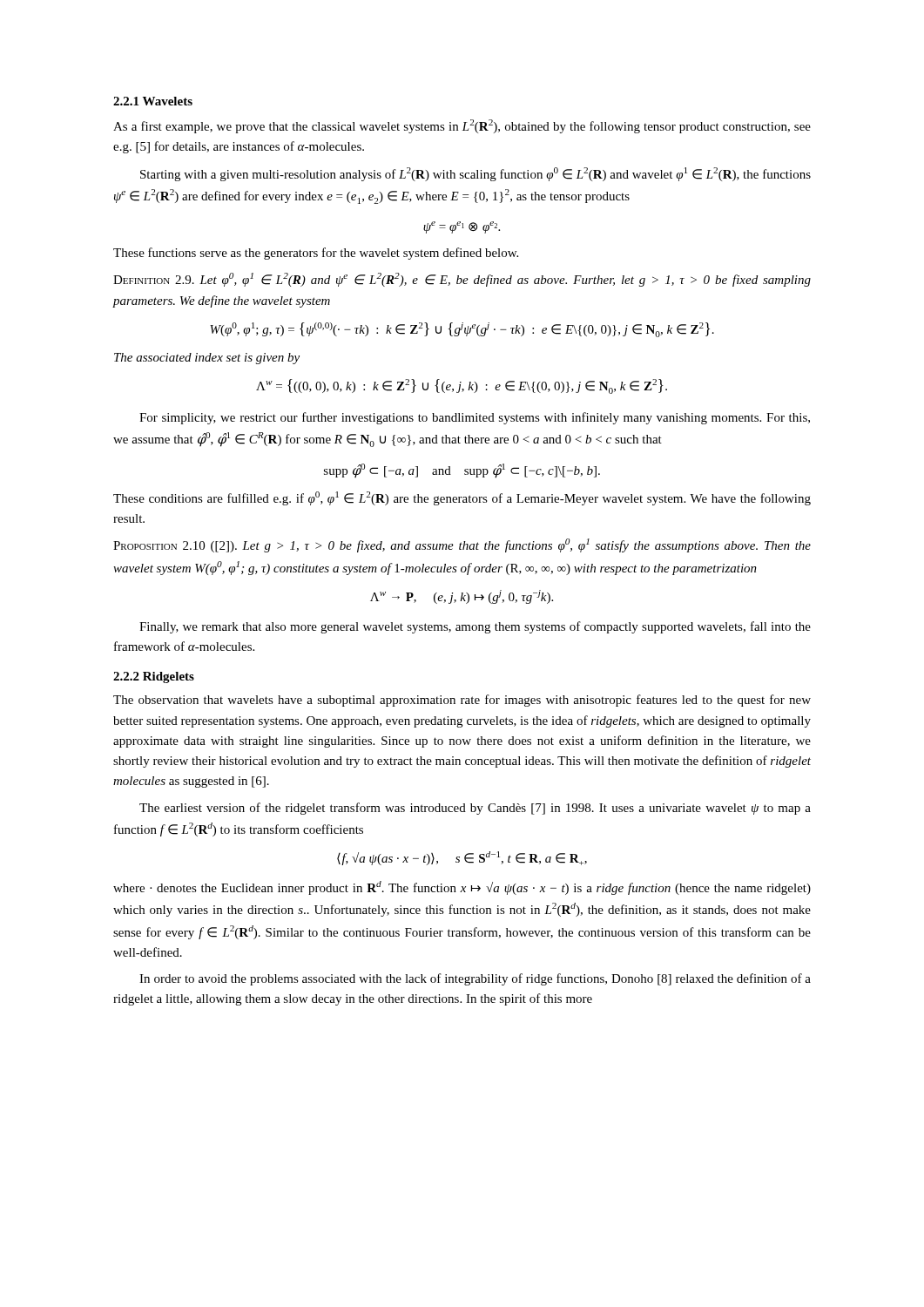Click on the passage starting "W(φ0, φ1; g, τ) = {ψ(0,0)(·"
924x1307 pixels.
[462, 329]
